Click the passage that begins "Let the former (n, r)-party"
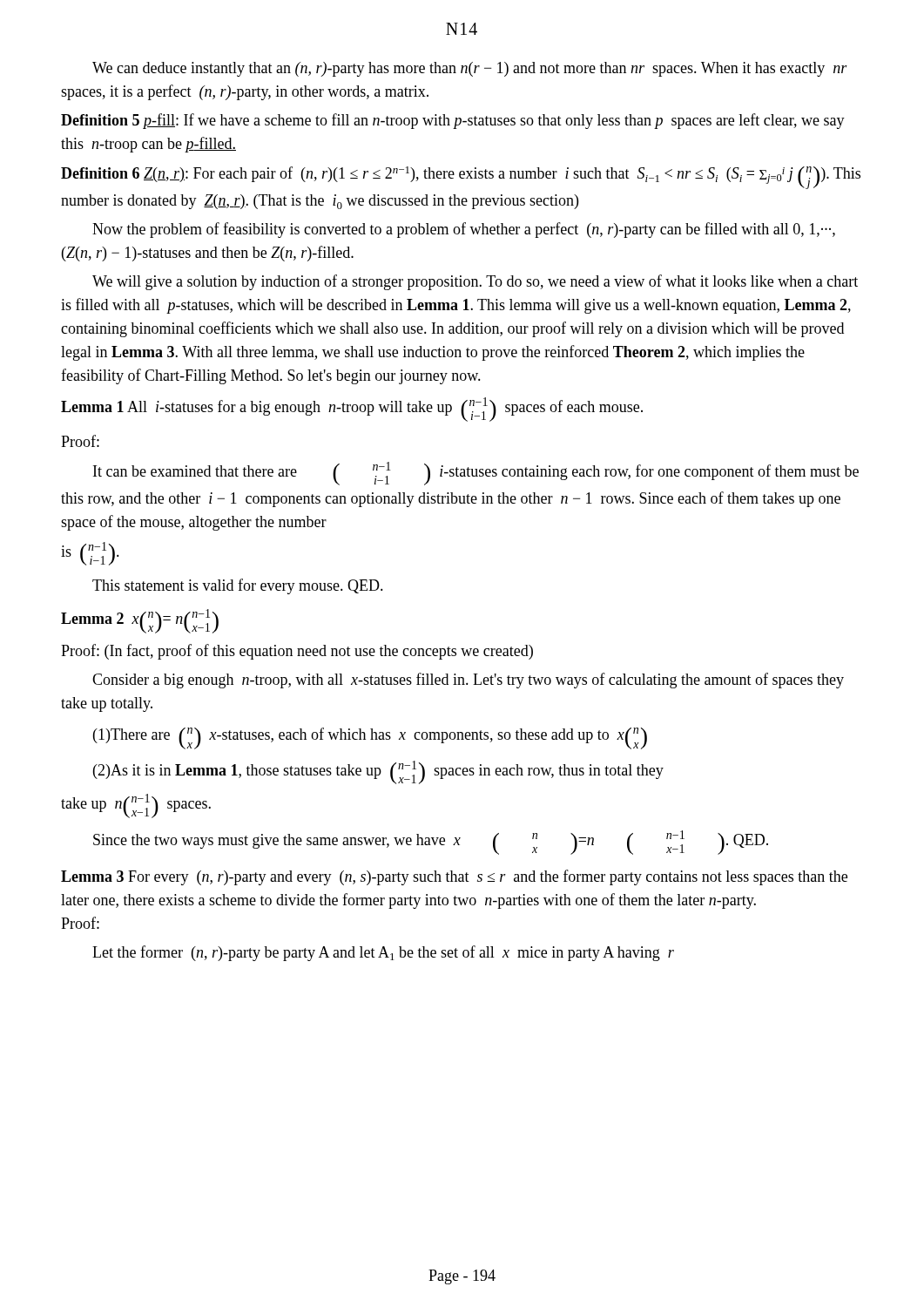The width and height of the screenshot is (924, 1307). [x=462, y=952]
